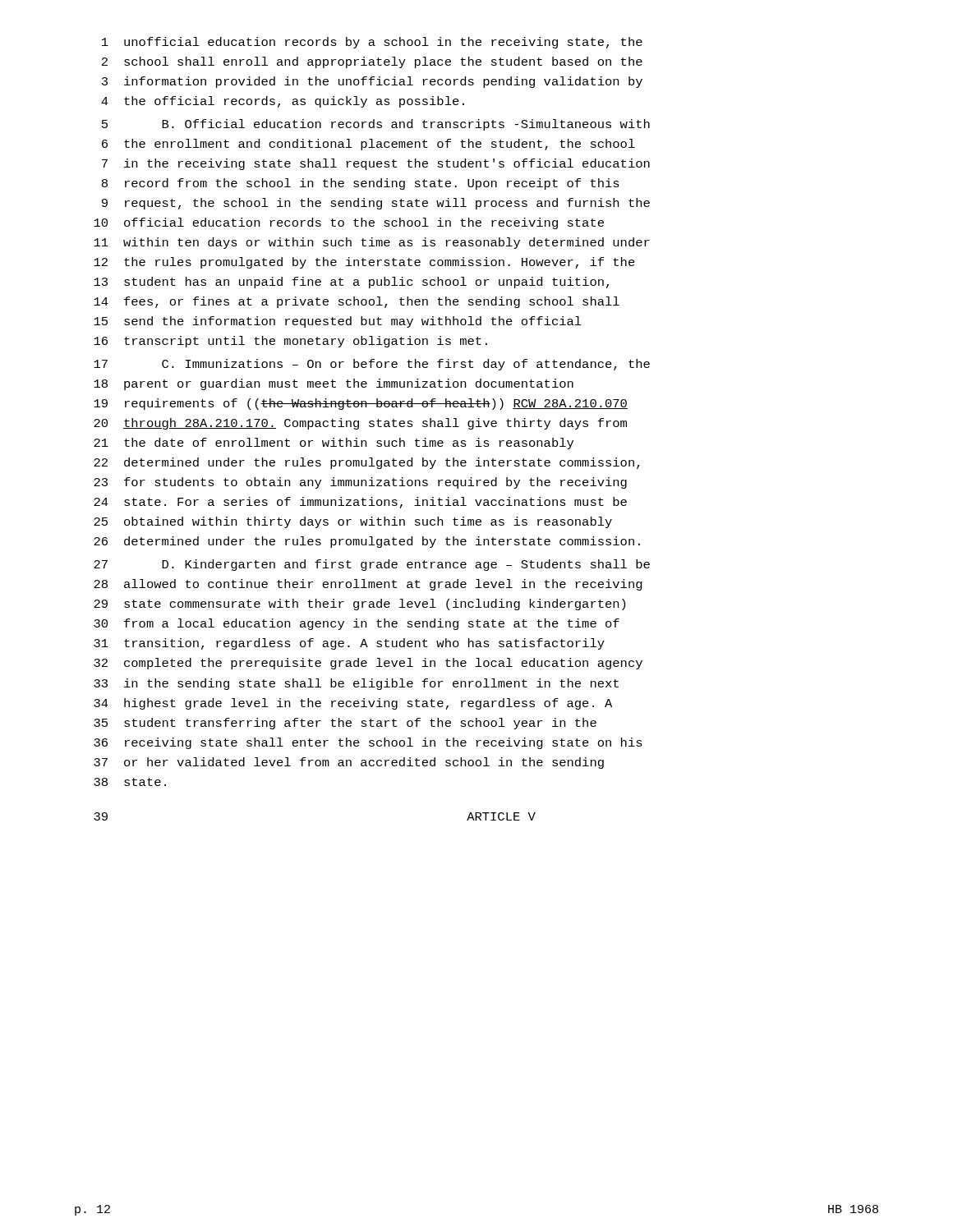The image size is (953, 1232).
Task: Find the block on this page that starts "27D. Kindergarten and first grade entrance"
Action: [476, 674]
